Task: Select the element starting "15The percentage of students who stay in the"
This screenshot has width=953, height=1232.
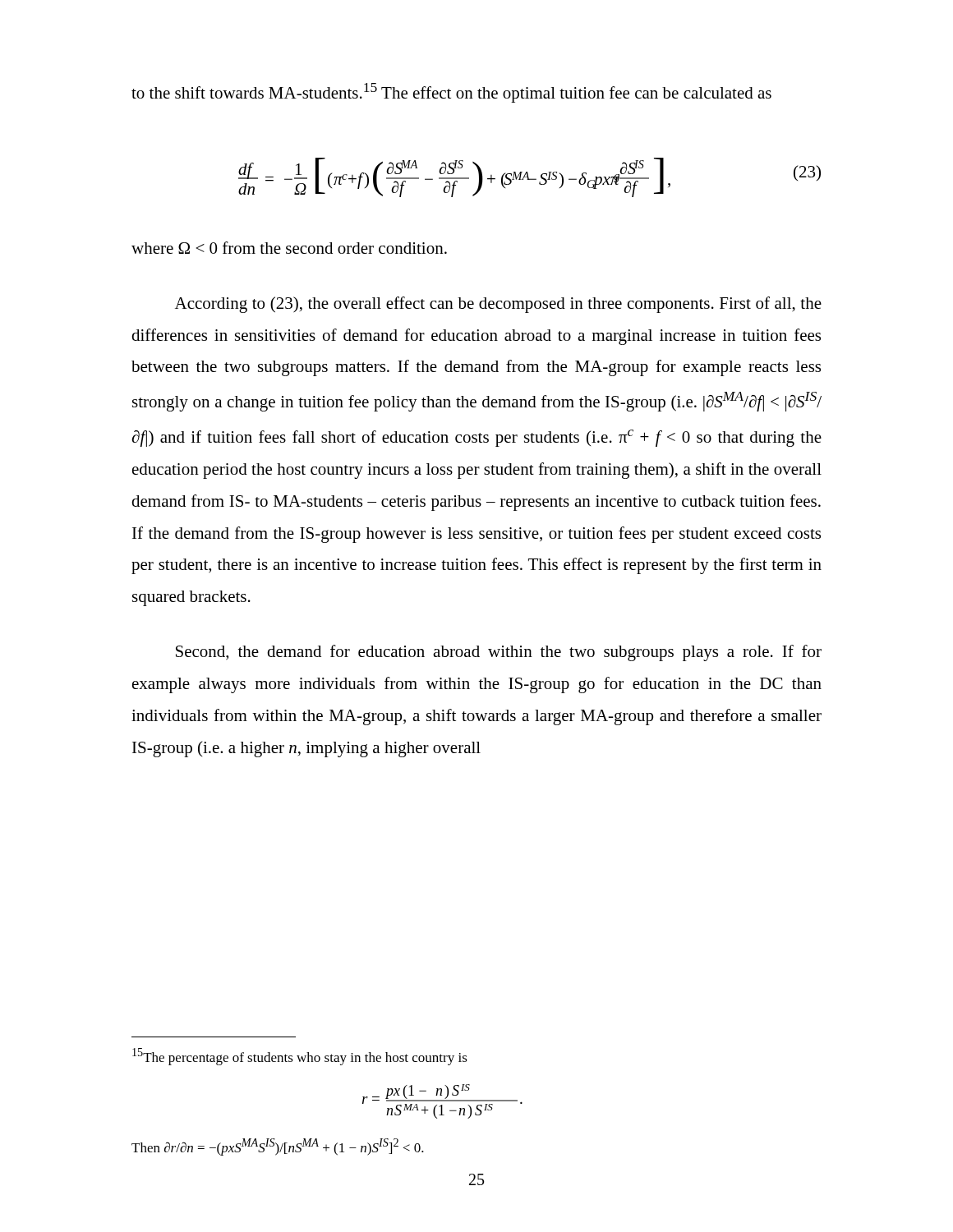Action: point(299,1055)
